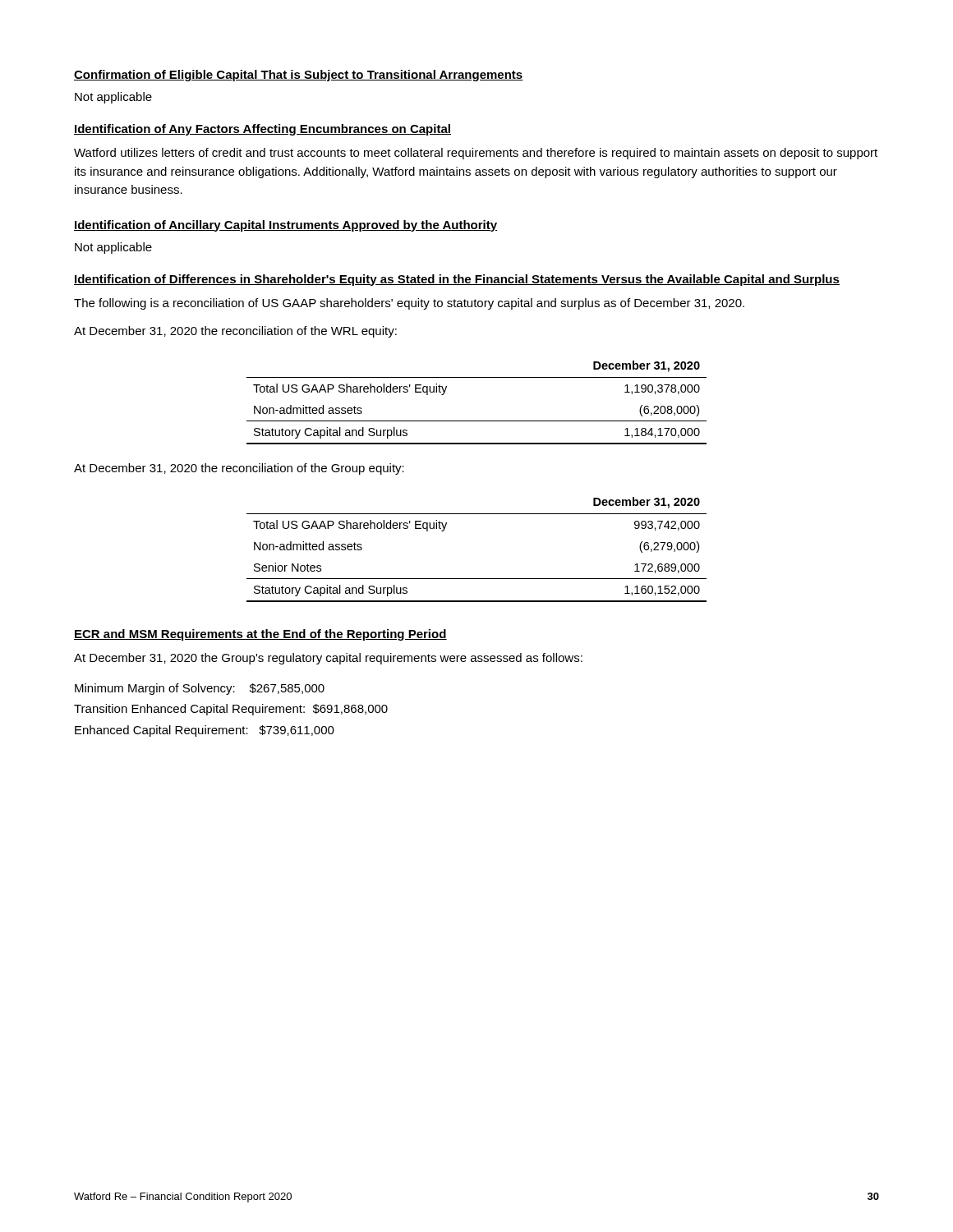This screenshot has height=1232, width=953.
Task: Find the element starting "Identification of Differences in Shareholder's Equity as Stated"
Action: (457, 278)
